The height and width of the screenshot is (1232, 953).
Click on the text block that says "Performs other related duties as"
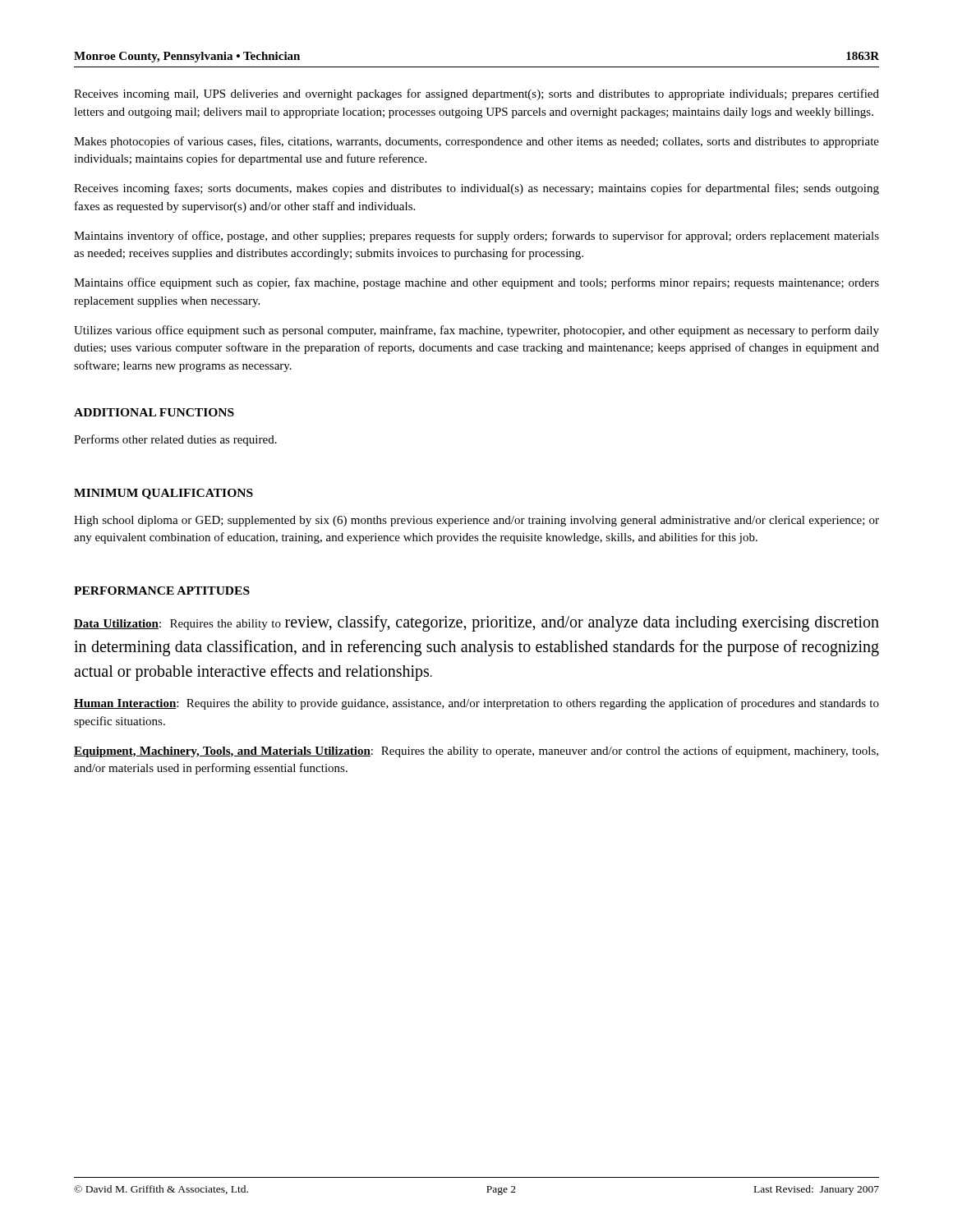[176, 439]
